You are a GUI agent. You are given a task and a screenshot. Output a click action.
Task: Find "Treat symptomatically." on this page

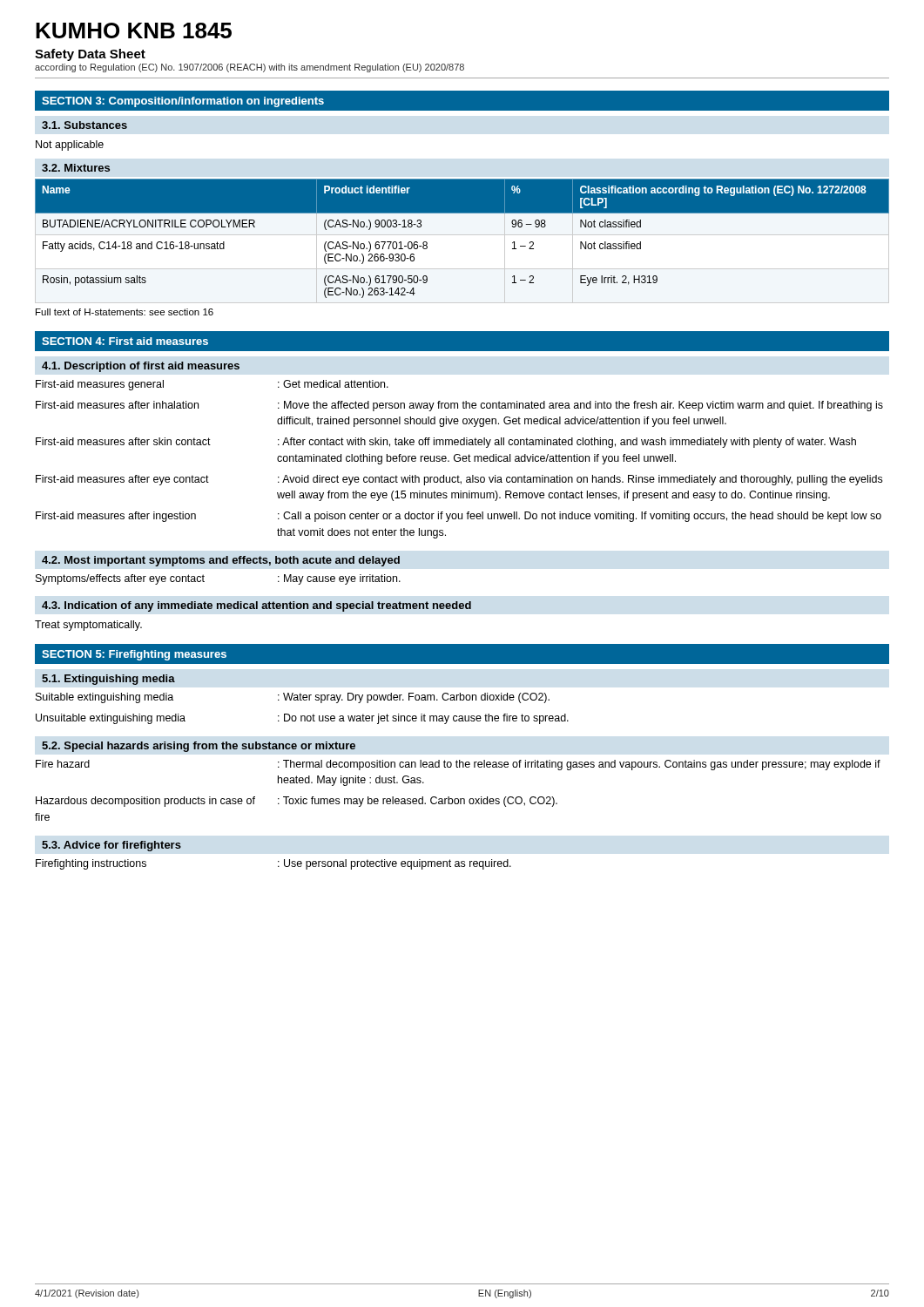tap(89, 625)
